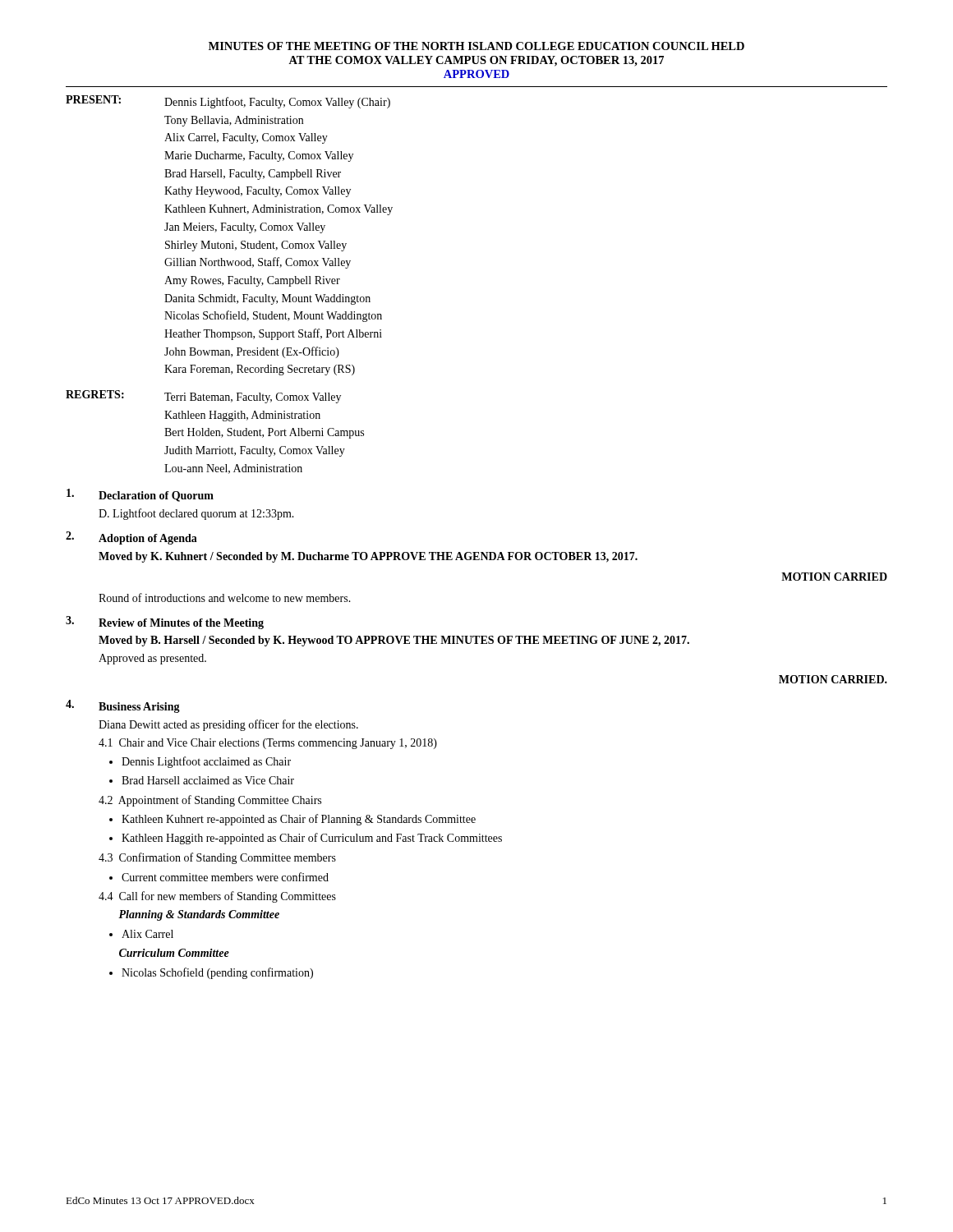Navigate to the text starting "4. Business Arising Diana Dewitt"
The width and height of the screenshot is (953, 1232).
pyautogui.click(x=476, y=841)
